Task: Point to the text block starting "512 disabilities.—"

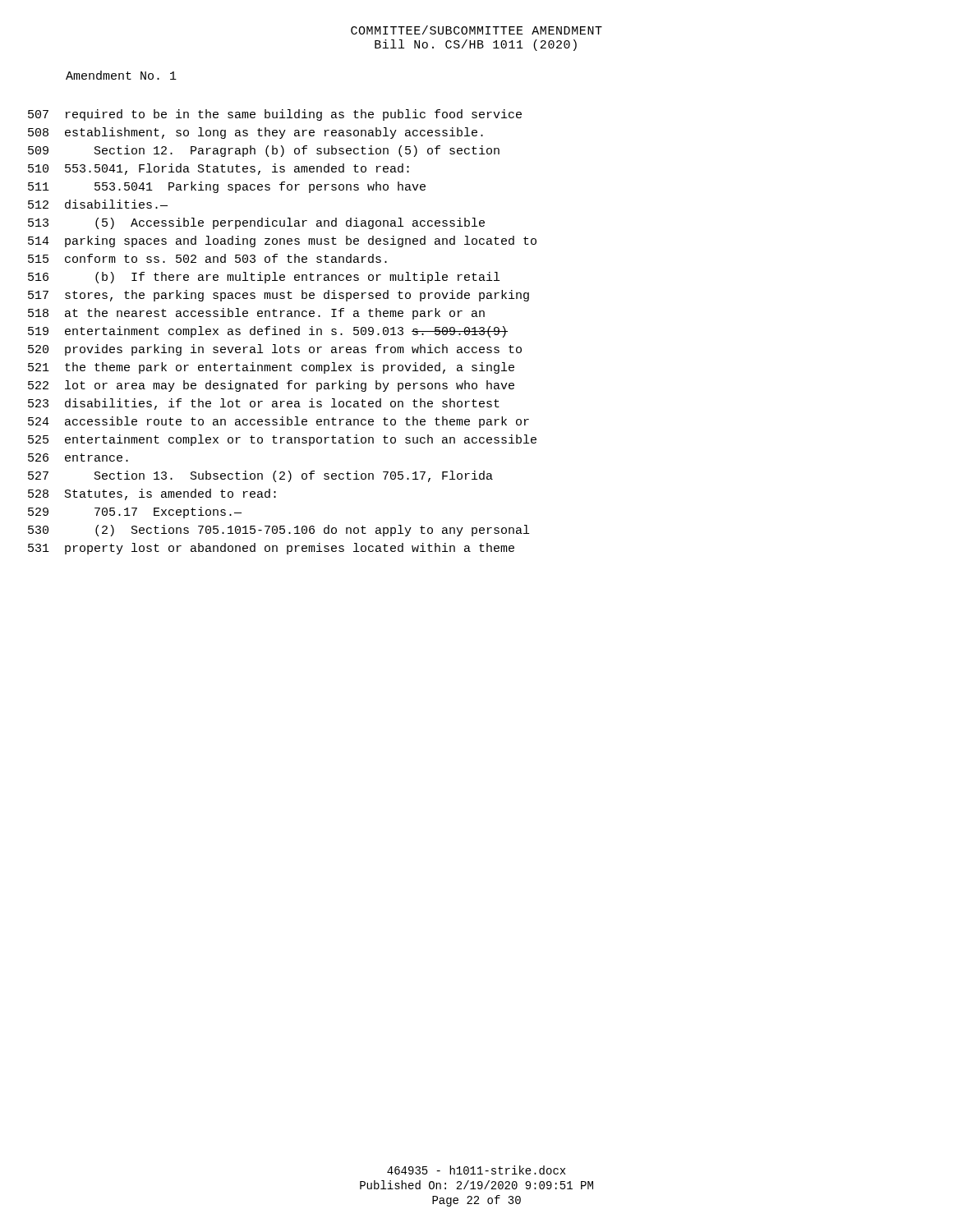Action: 476,206
